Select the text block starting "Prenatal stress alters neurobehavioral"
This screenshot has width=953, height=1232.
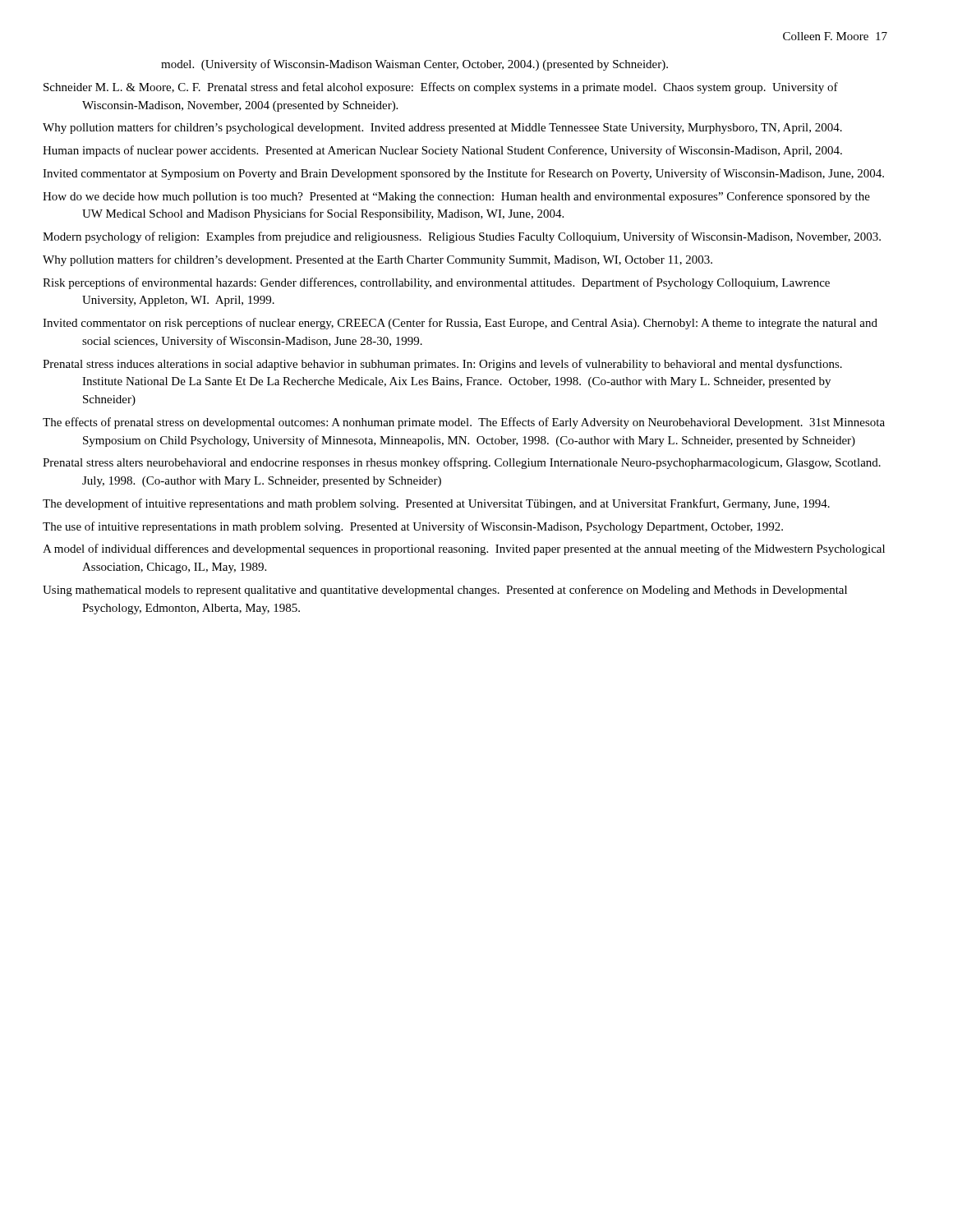coord(485,472)
